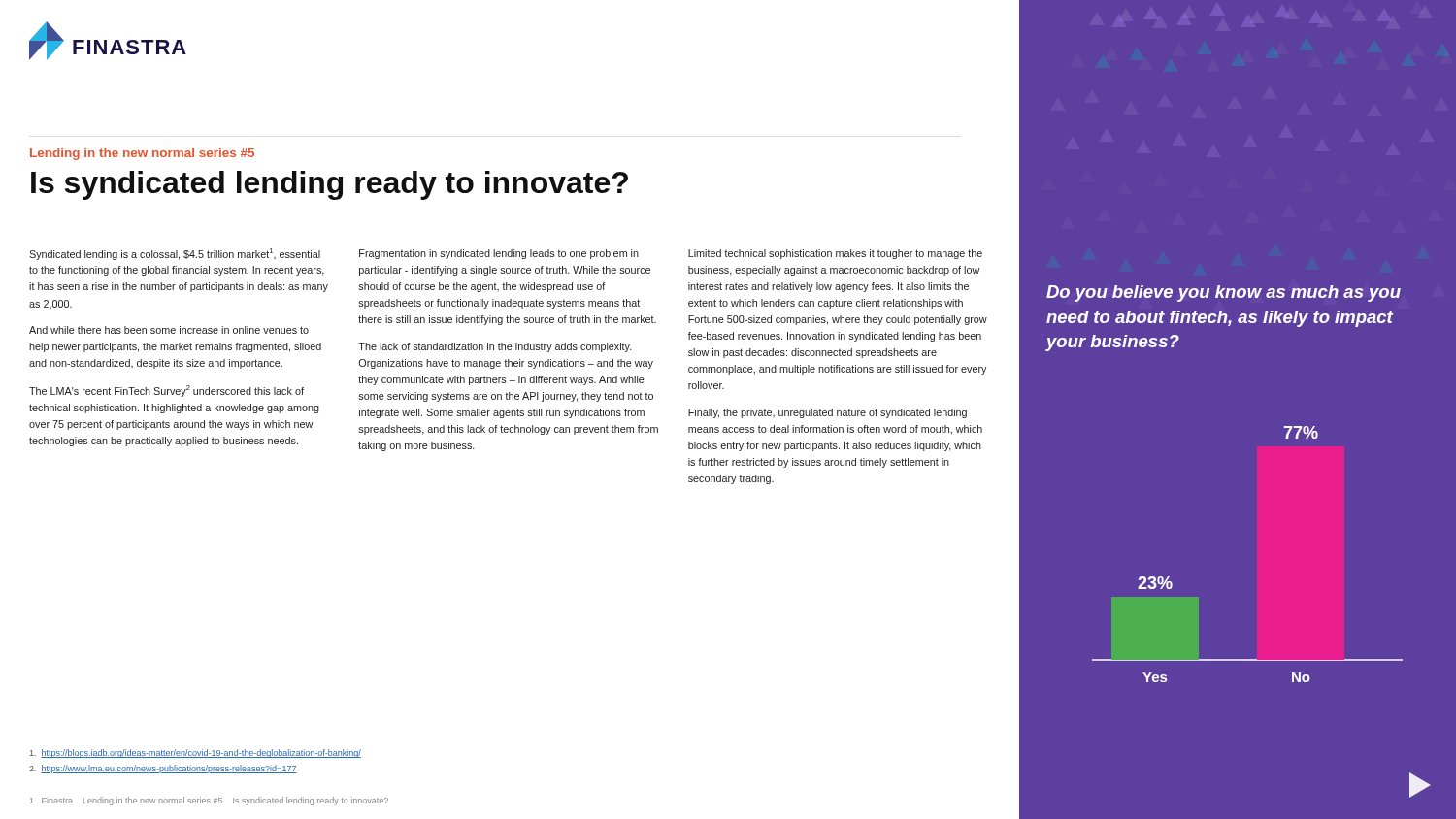Viewport: 1456px width, 819px height.
Task: Select the element starting "Fragmentation in syndicated lending leads to"
Action: point(510,350)
